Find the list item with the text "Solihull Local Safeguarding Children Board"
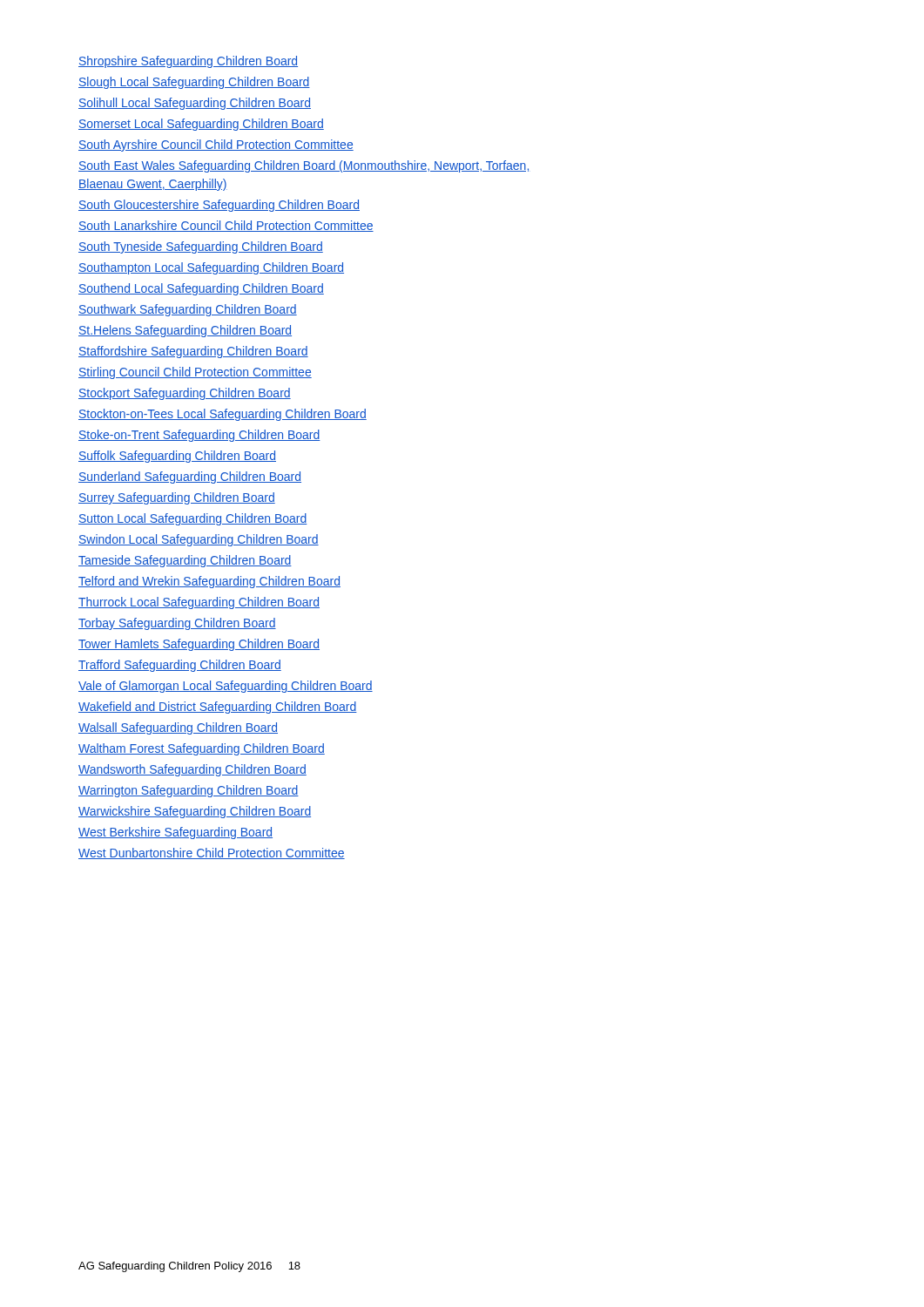Image resolution: width=924 pixels, height=1307 pixels. click(195, 103)
